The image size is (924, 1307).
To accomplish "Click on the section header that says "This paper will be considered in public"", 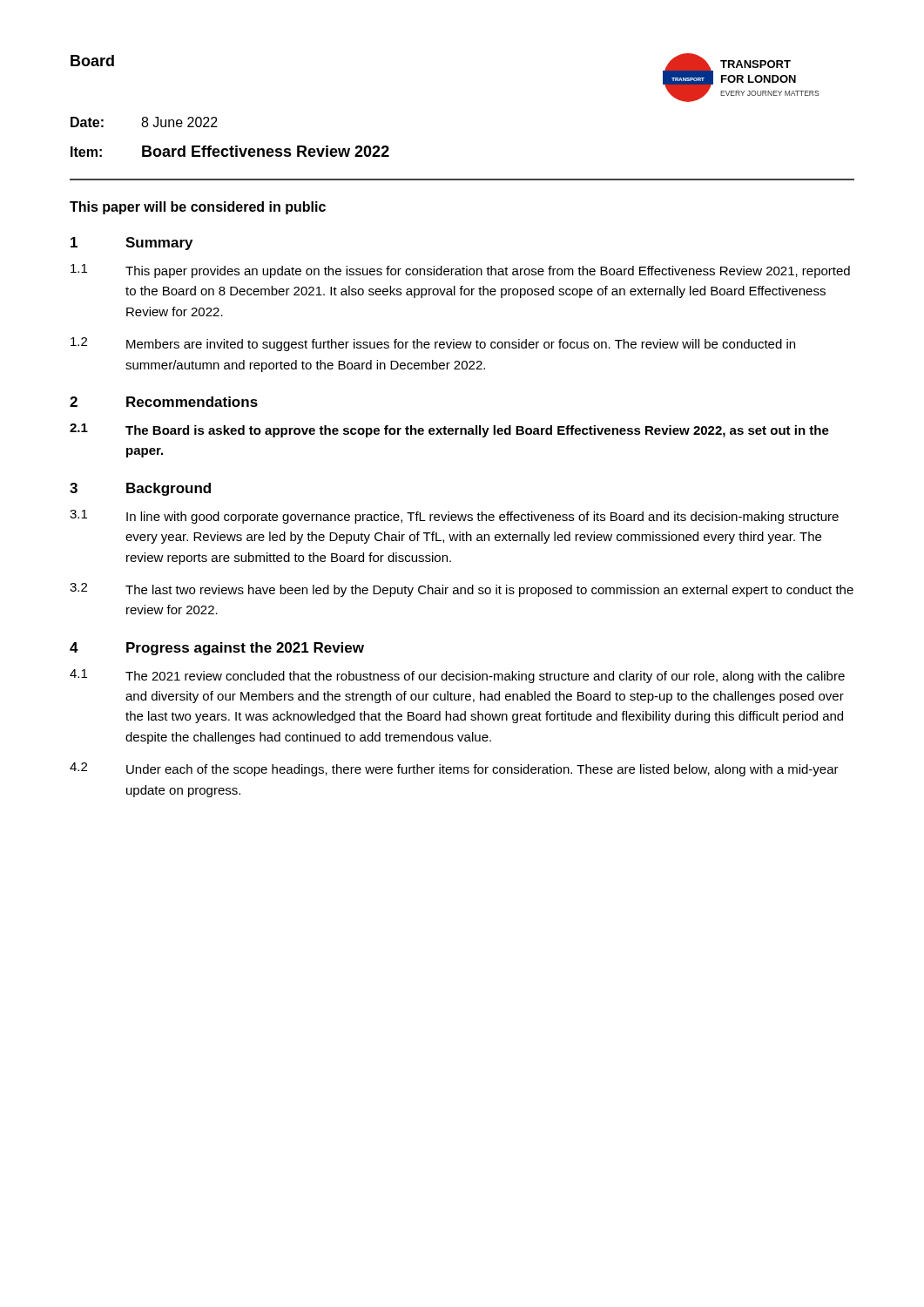I will [x=198, y=207].
